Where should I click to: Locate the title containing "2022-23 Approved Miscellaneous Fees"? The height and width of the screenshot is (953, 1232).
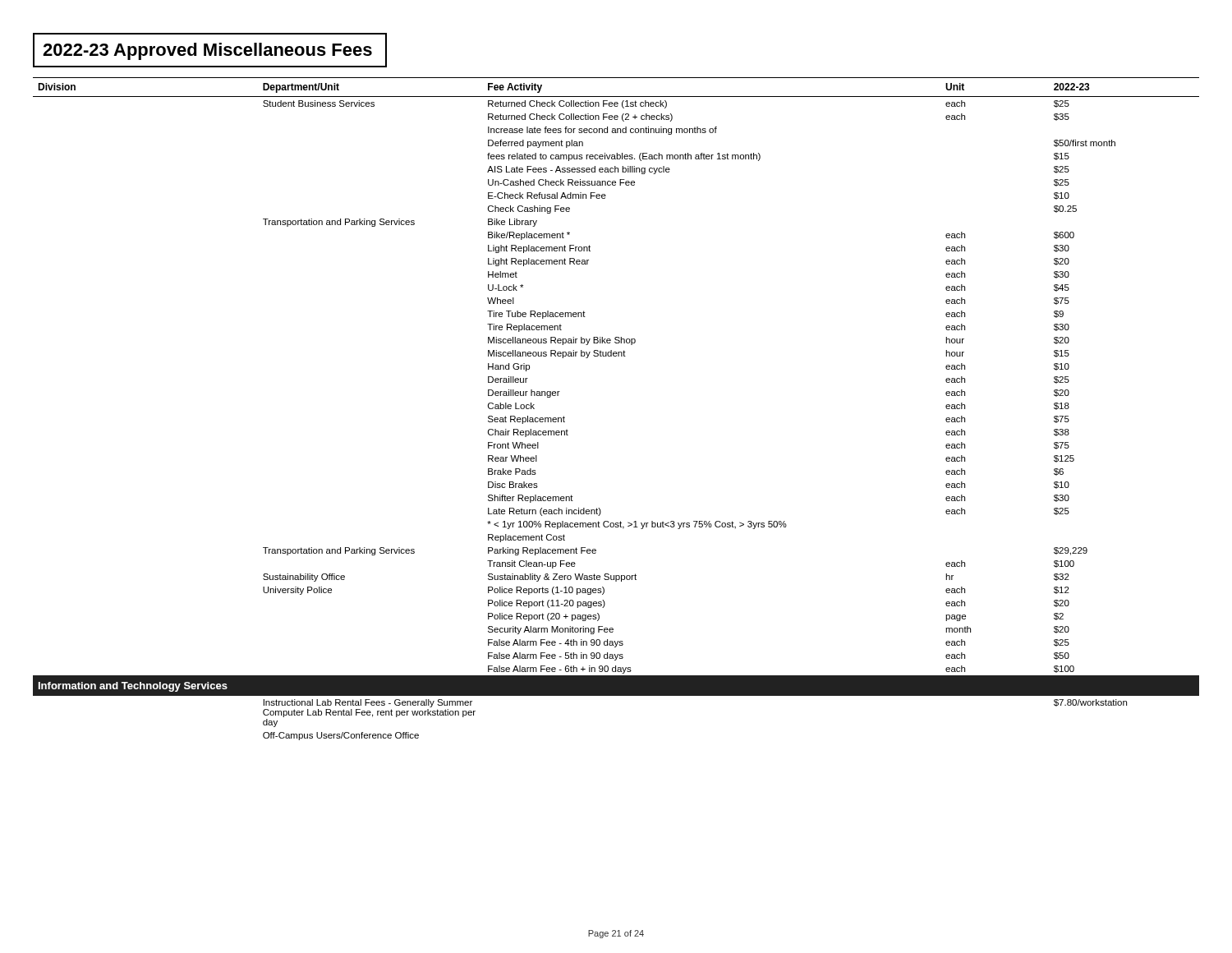208,50
